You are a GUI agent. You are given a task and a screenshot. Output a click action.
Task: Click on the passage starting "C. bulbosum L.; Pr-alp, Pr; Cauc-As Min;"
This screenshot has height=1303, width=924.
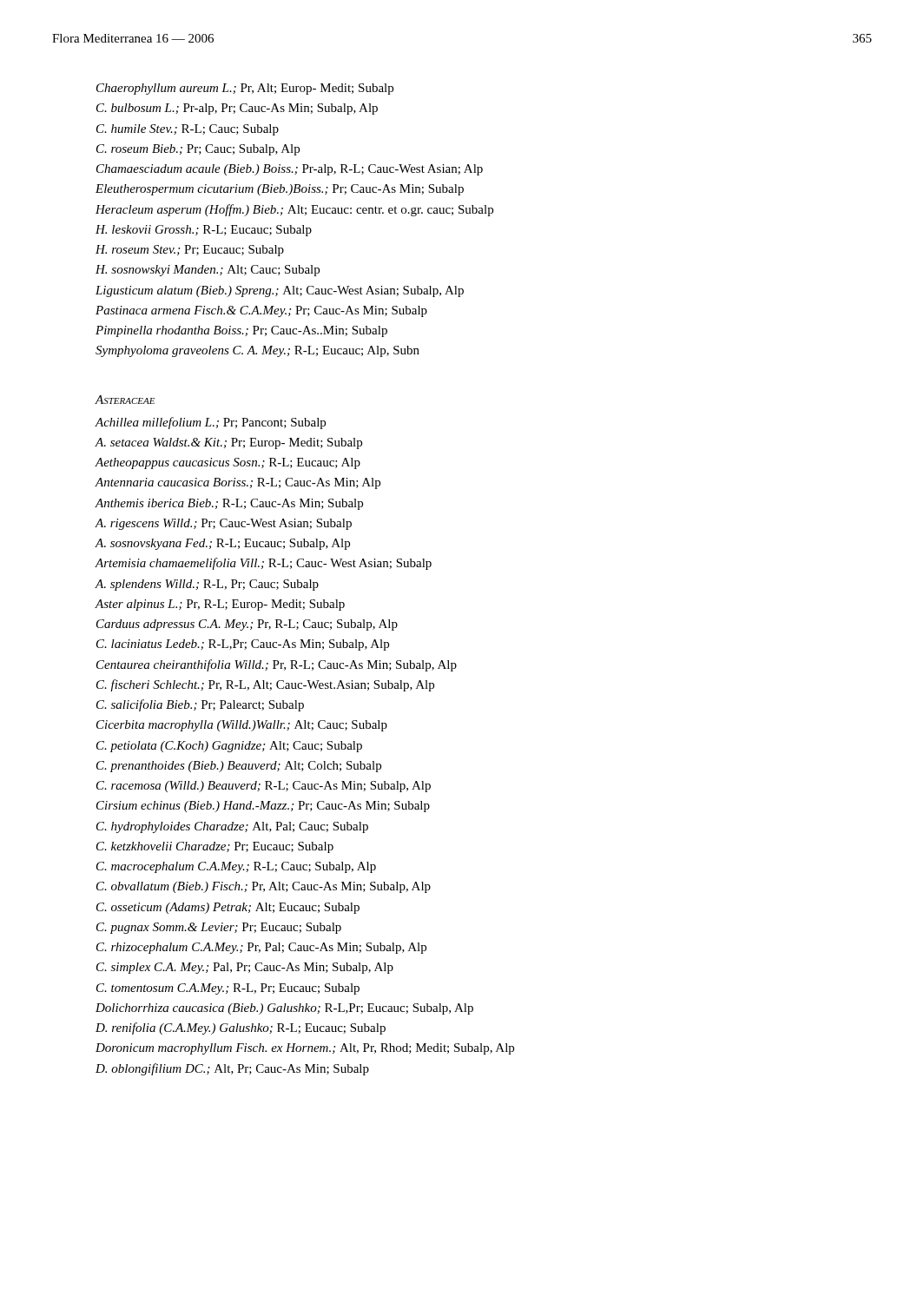tap(237, 108)
